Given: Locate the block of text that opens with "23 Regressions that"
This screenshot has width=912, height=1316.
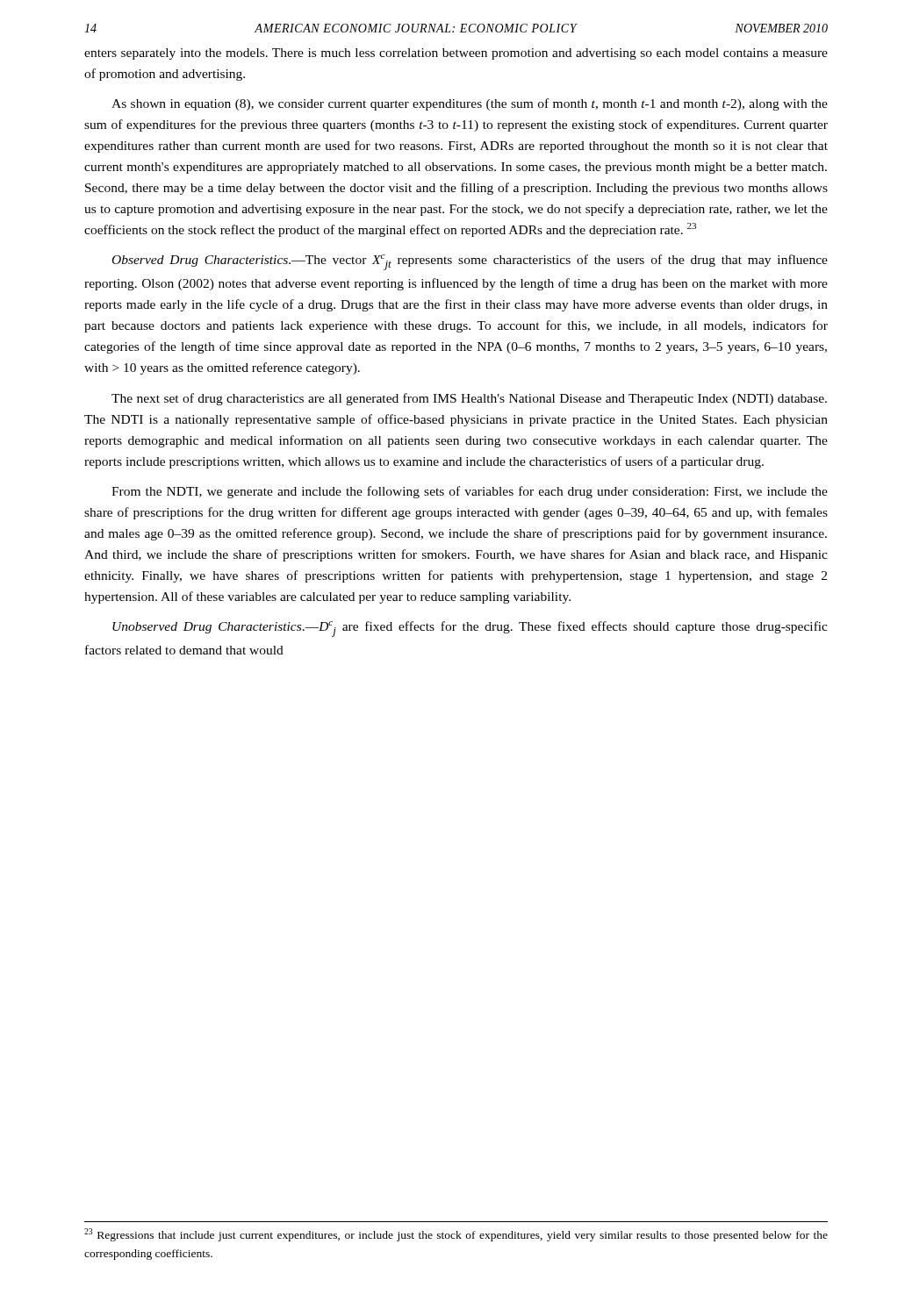Looking at the screenshot, I should [456, 1245].
